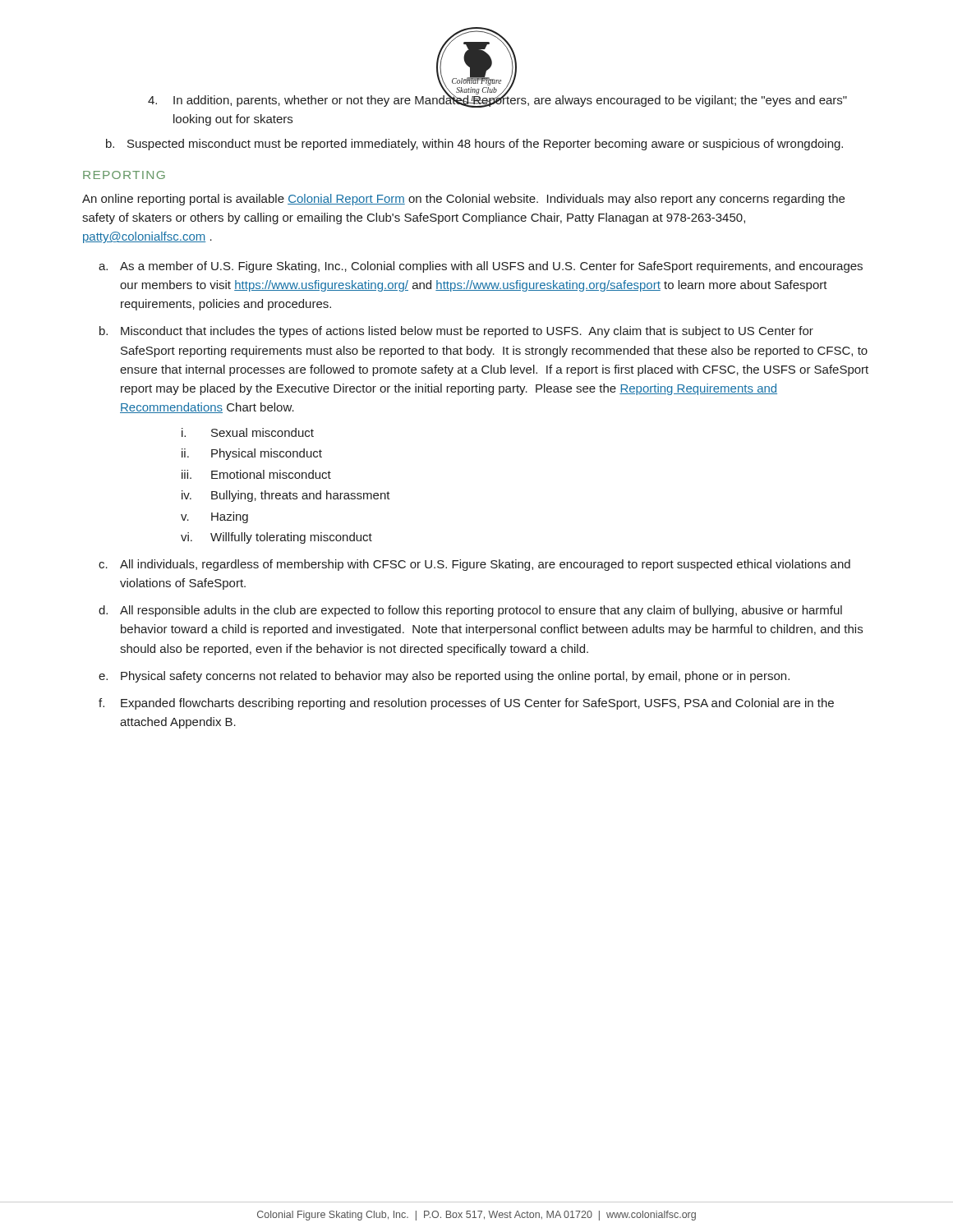This screenshot has width=953, height=1232.
Task: Find the list item containing "4. In addition, parents, whether or not they"
Action: coord(509,109)
